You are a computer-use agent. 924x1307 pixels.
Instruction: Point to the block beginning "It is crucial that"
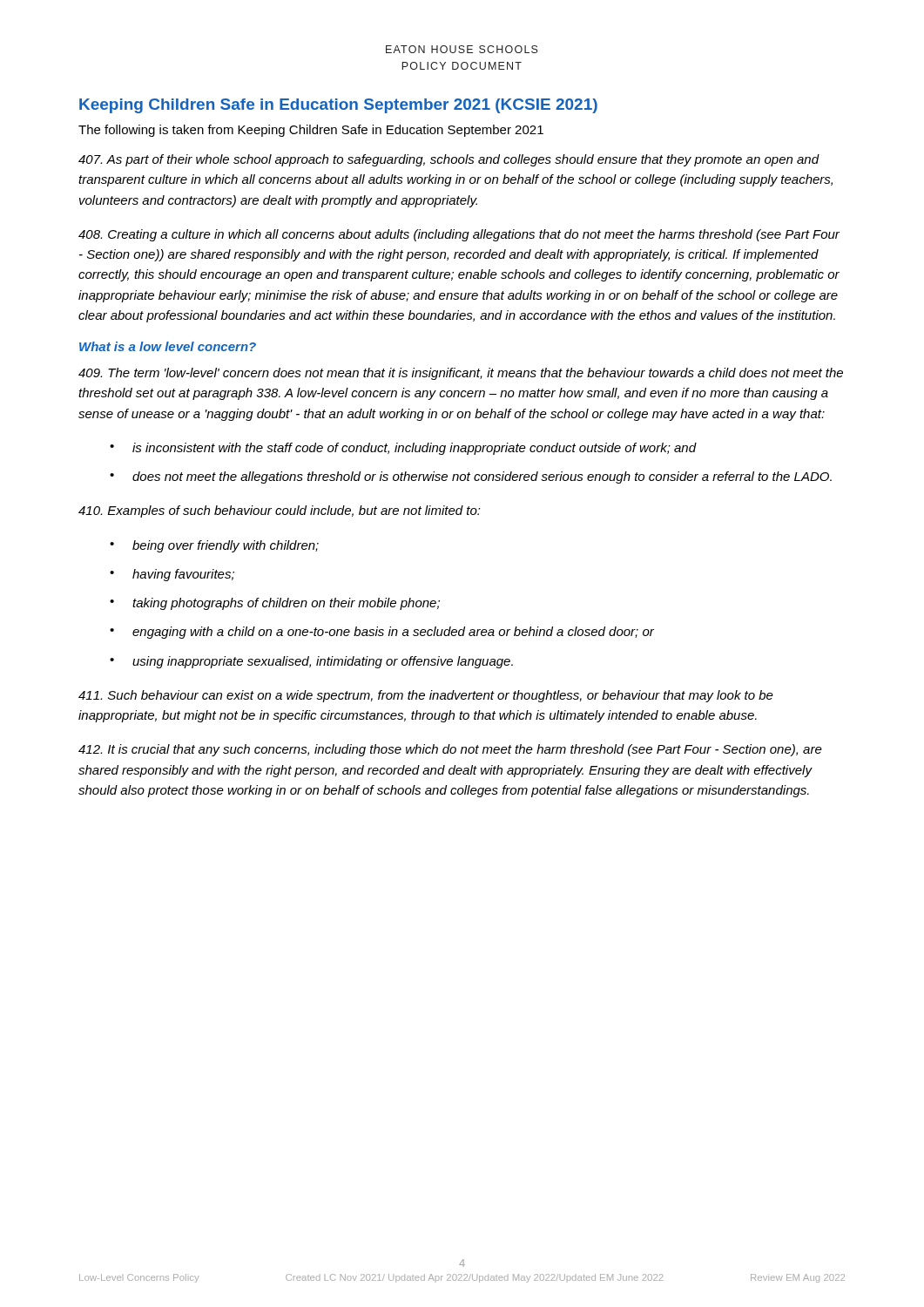(x=462, y=770)
